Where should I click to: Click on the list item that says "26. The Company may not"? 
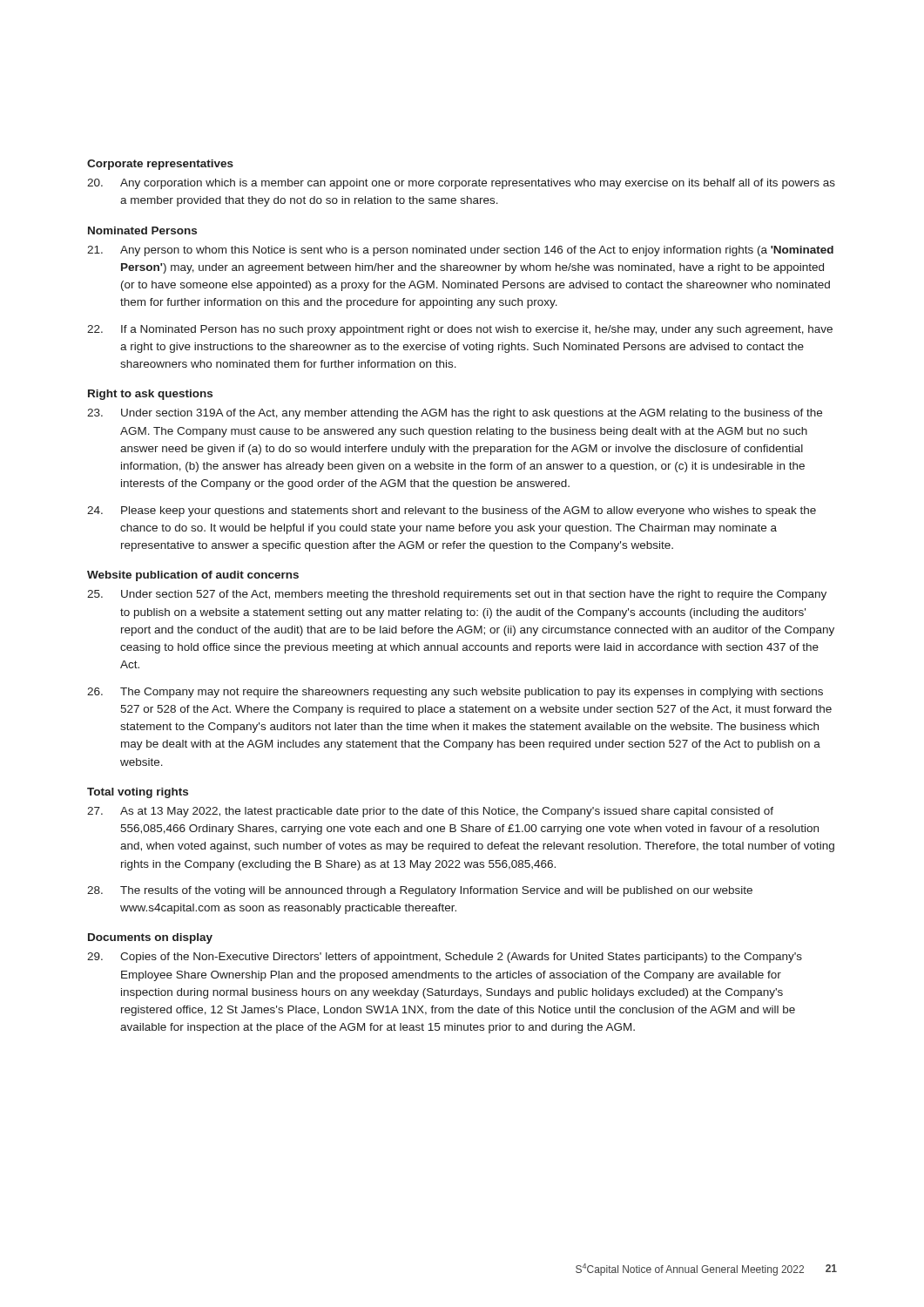462,727
